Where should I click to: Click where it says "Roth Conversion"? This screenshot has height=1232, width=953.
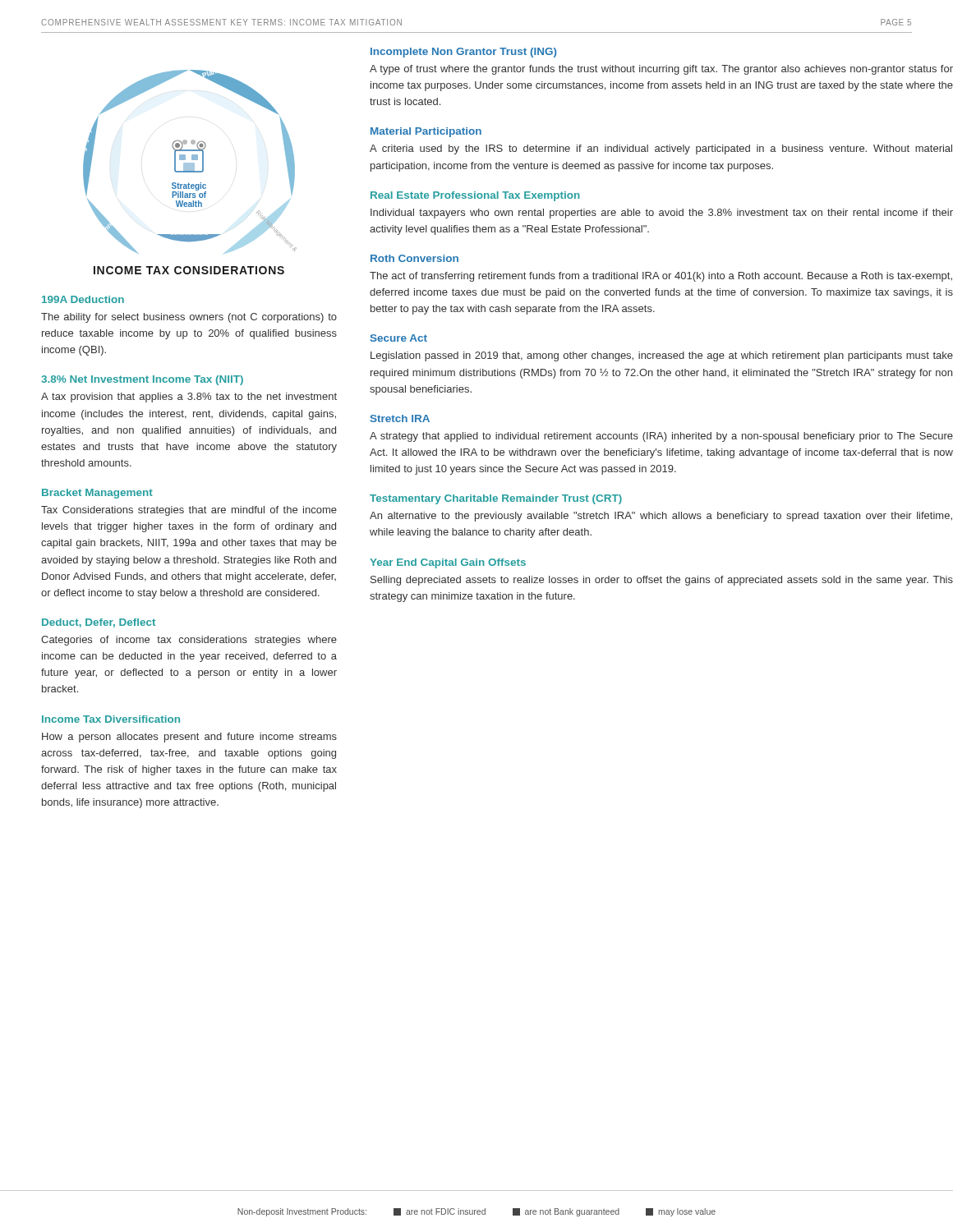click(414, 258)
